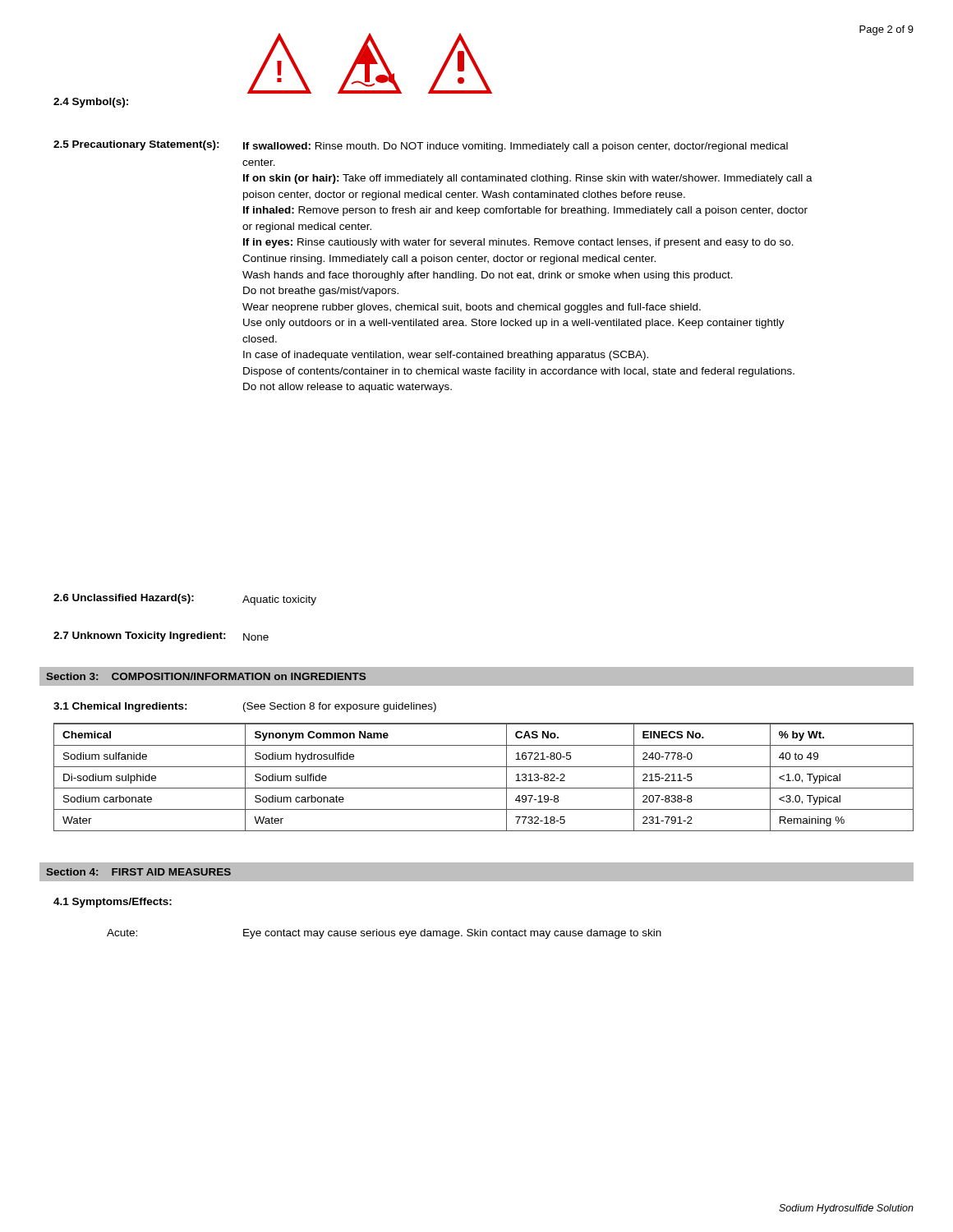Locate the text starting "Section 3: COMPOSITION/INFORMATION on INGREDIENTS"

(x=206, y=676)
